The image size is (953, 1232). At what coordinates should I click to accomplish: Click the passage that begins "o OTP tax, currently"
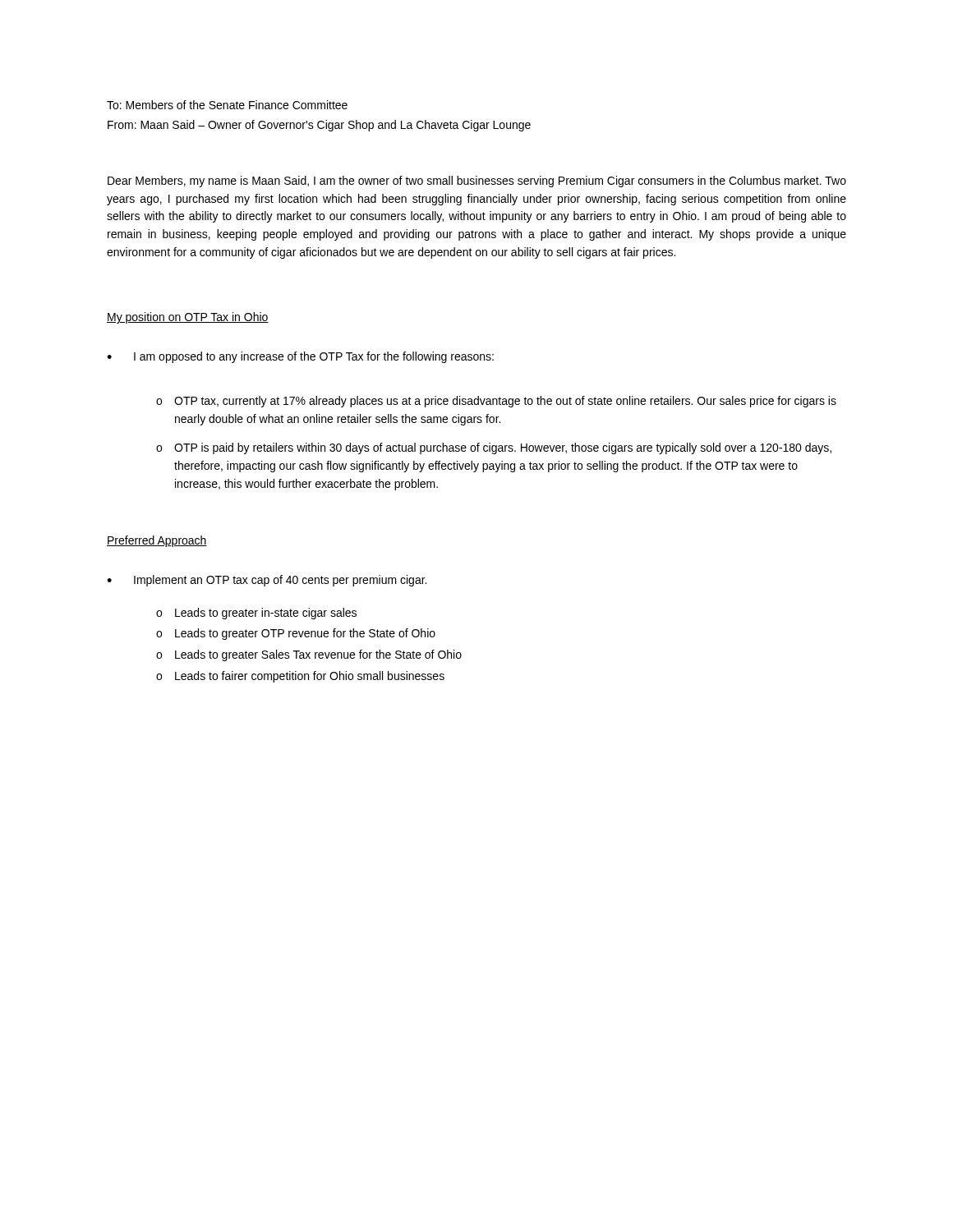(x=501, y=410)
